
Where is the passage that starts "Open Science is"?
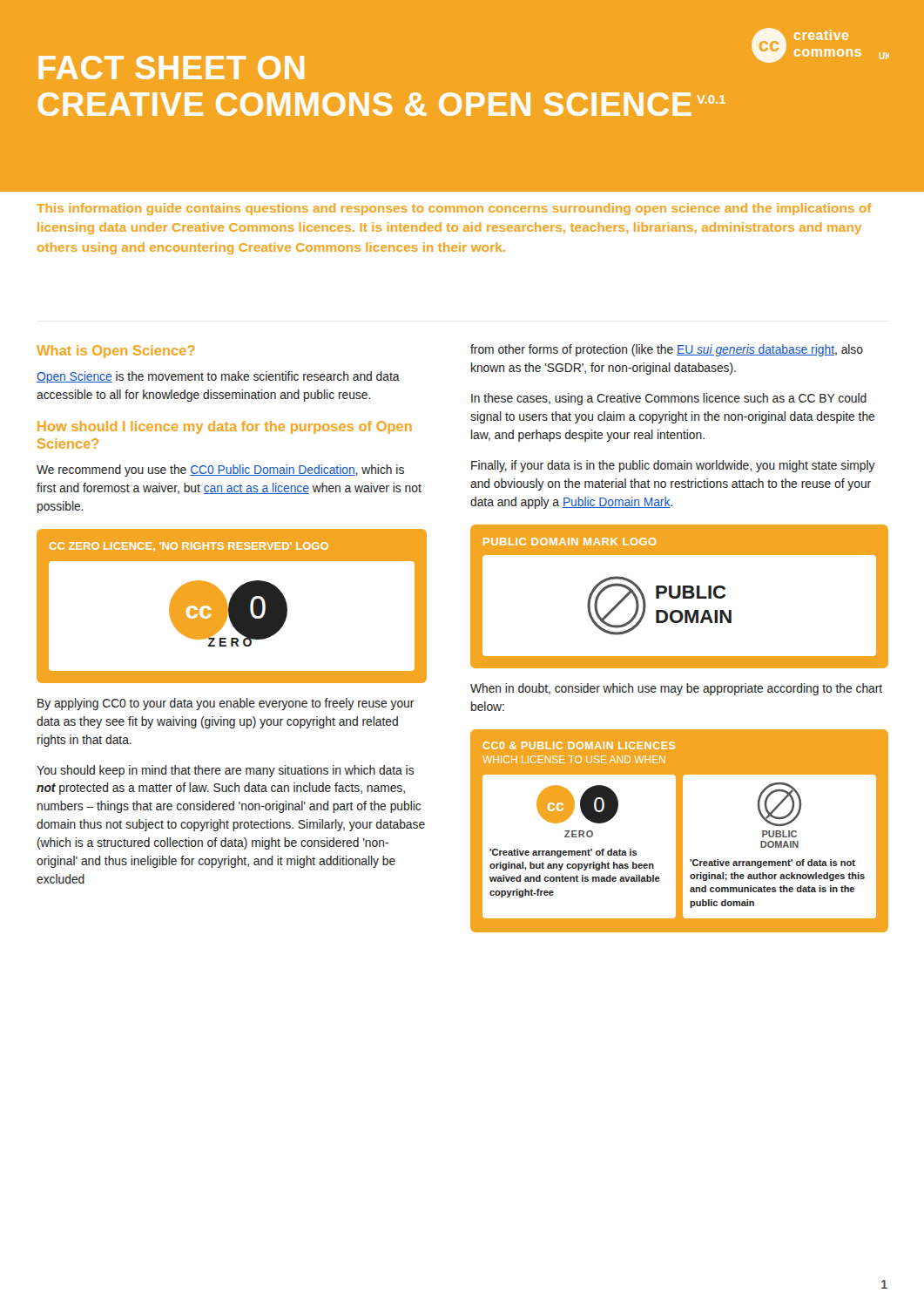(x=218, y=386)
